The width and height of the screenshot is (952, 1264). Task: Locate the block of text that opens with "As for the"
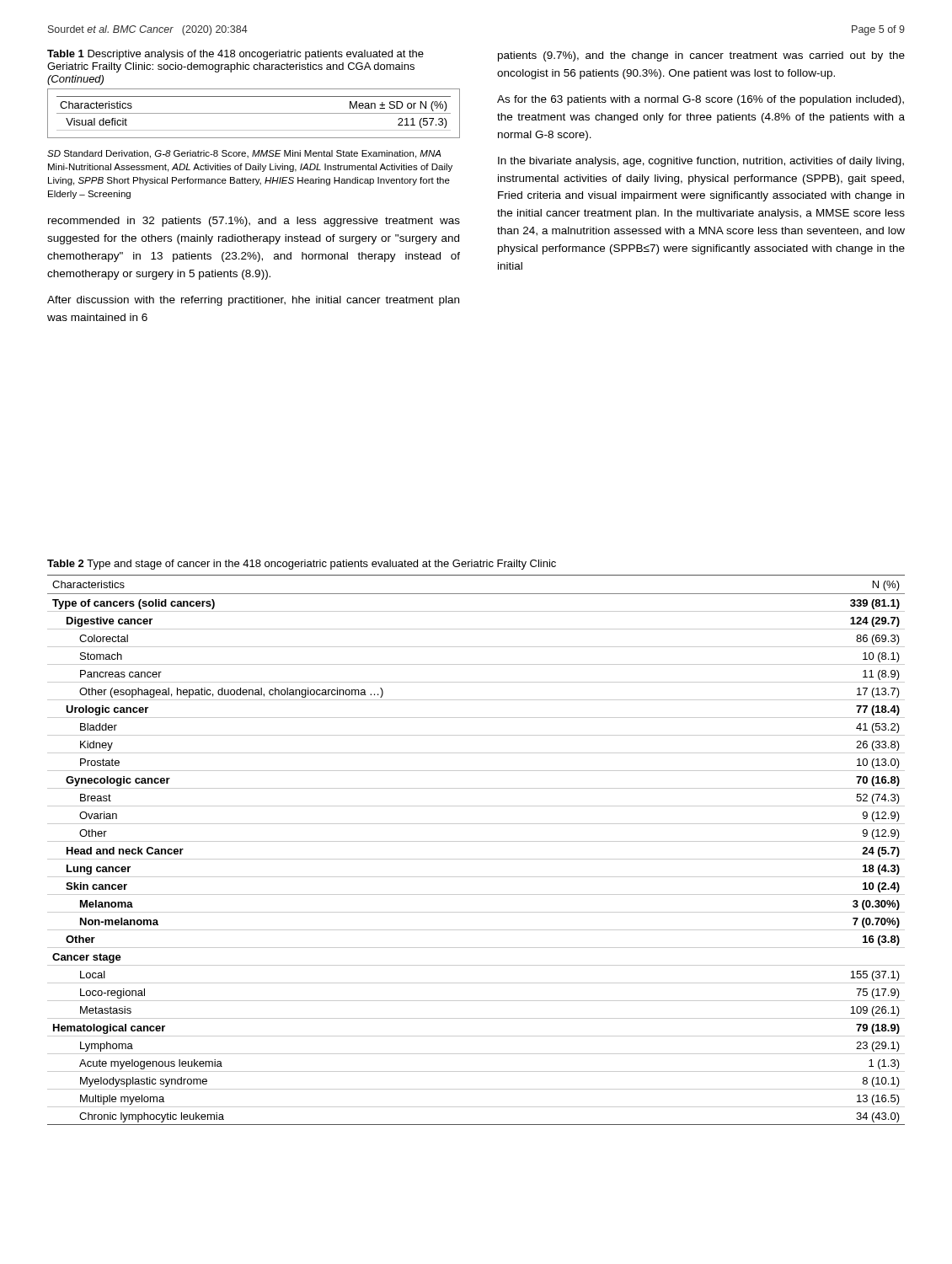[x=701, y=116]
